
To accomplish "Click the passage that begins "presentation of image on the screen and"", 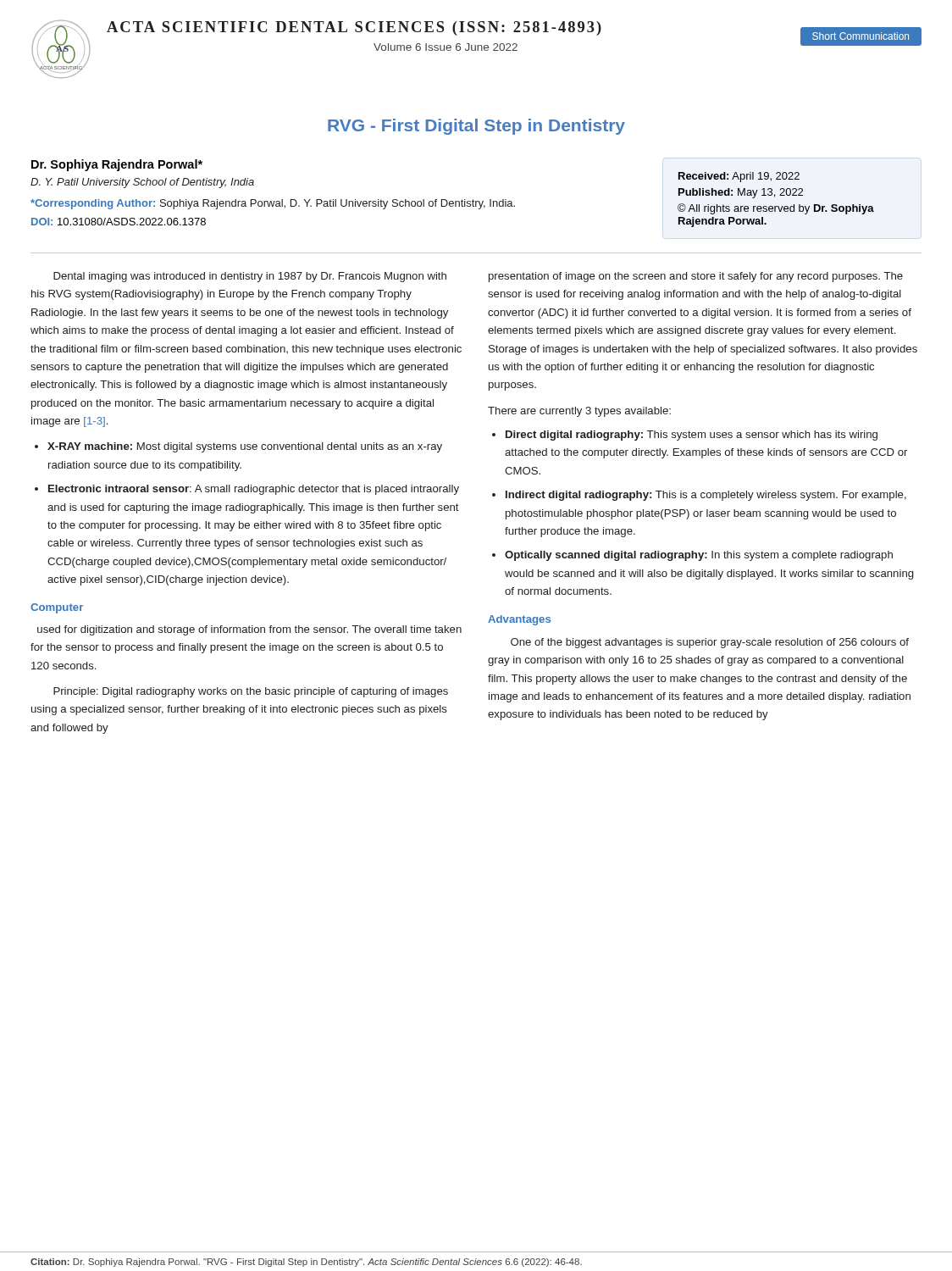I will tap(703, 330).
